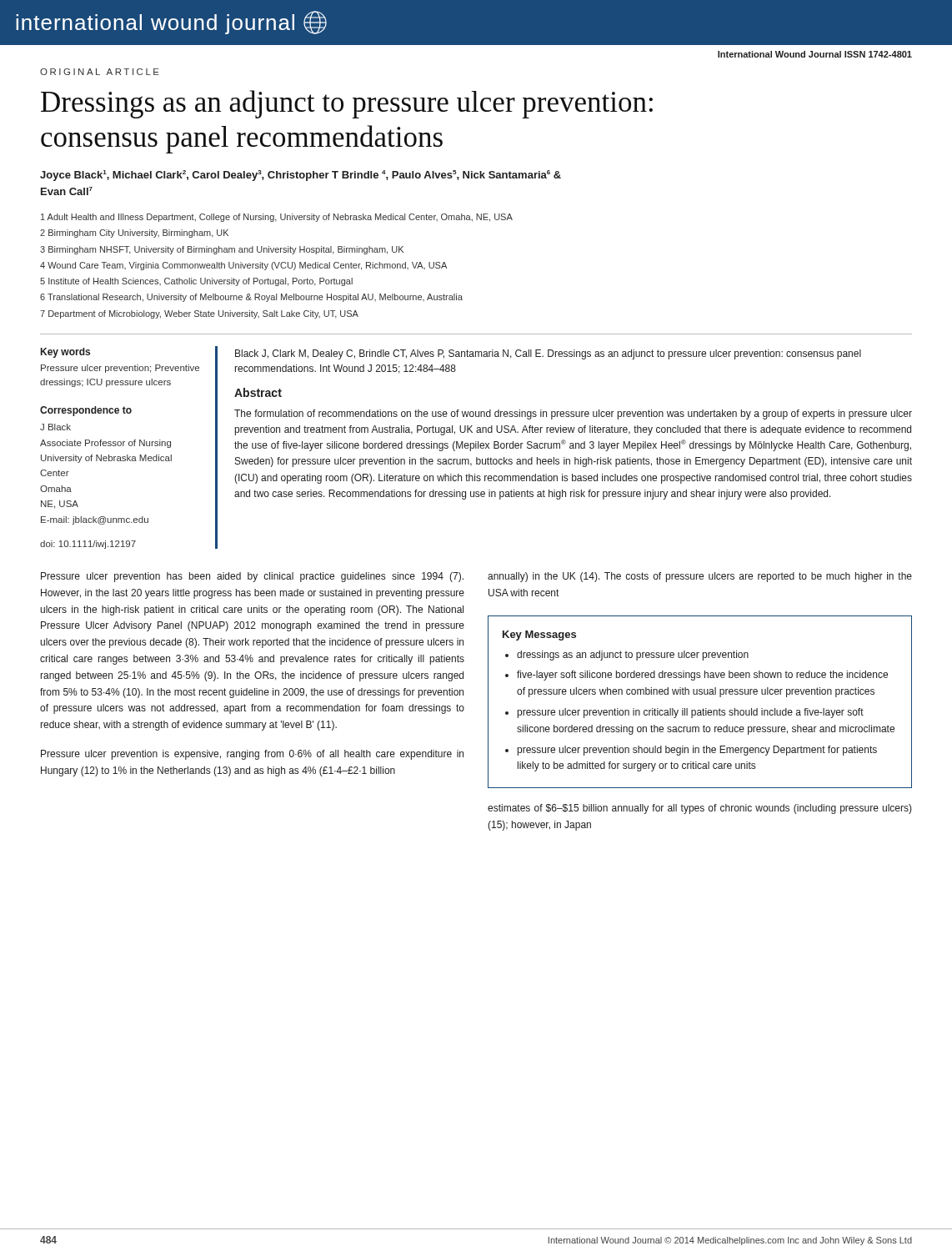Find the title on this page that starts "Dressings as an adjunct"
The height and width of the screenshot is (1251, 952).
pyautogui.click(x=347, y=120)
